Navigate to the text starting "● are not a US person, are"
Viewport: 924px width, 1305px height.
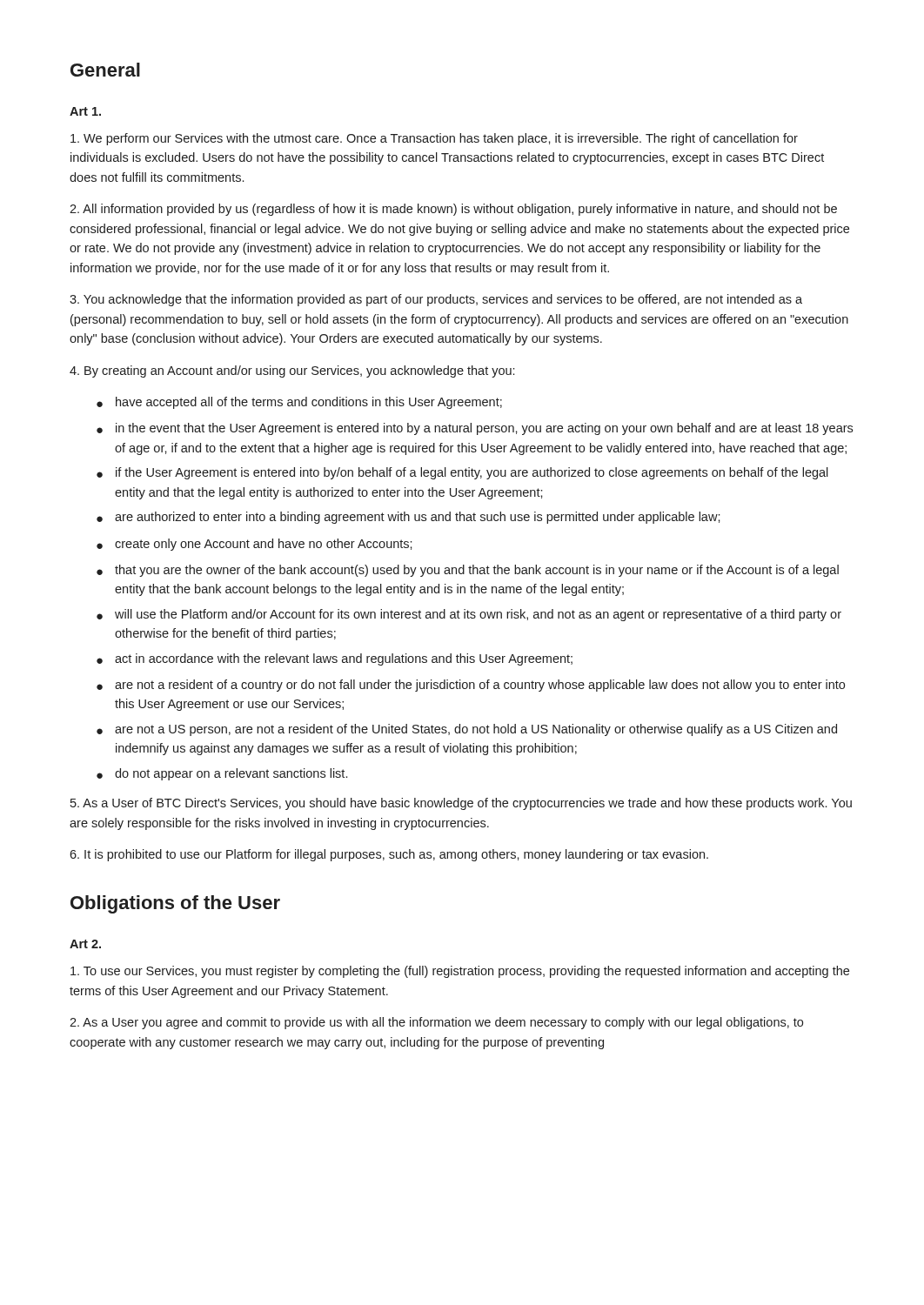(475, 739)
